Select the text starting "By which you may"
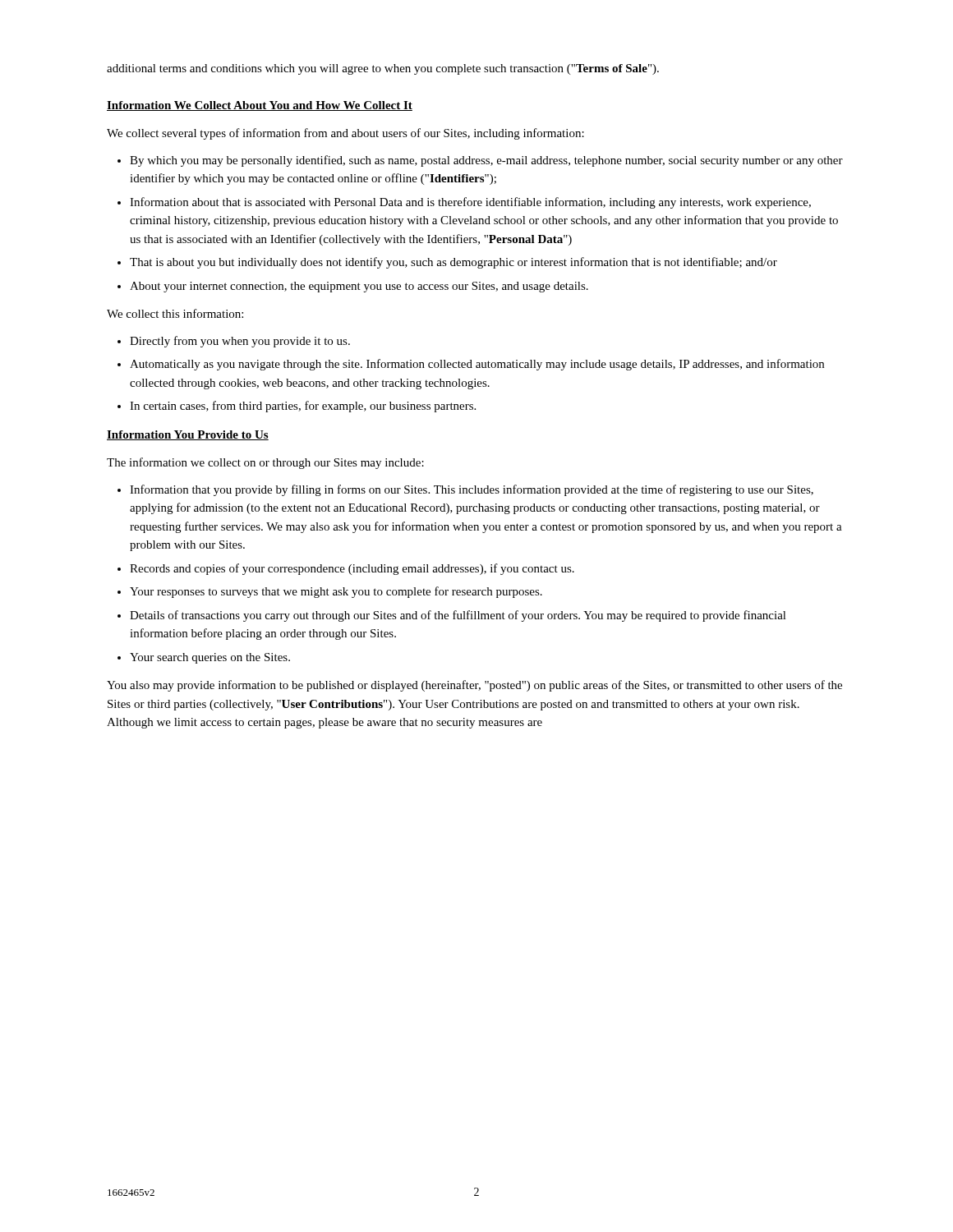The image size is (953, 1232). coord(486,169)
